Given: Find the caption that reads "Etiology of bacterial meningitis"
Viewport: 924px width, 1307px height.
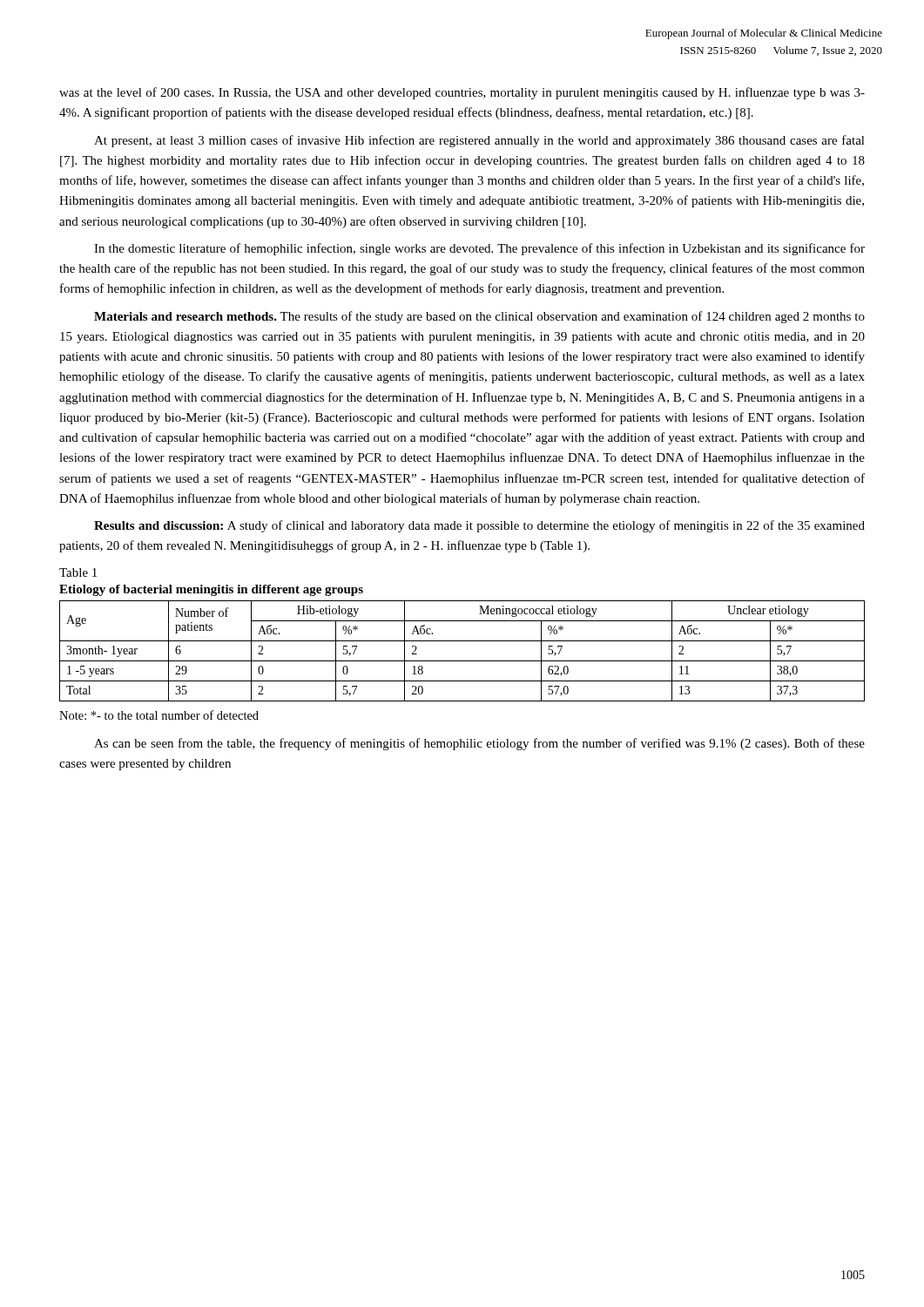Looking at the screenshot, I should (211, 589).
